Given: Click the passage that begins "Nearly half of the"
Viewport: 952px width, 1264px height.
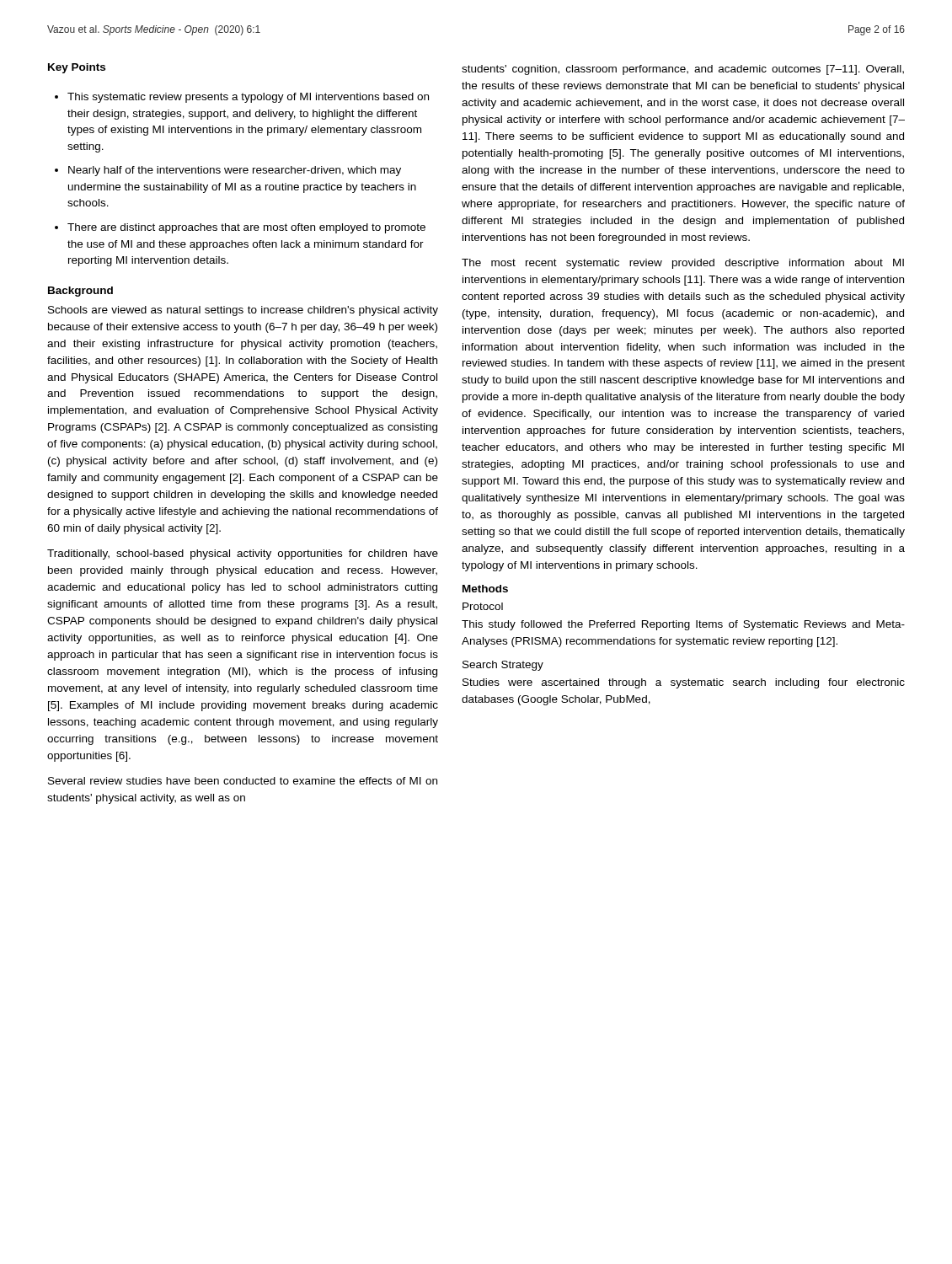Looking at the screenshot, I should (x=242, y=187).
